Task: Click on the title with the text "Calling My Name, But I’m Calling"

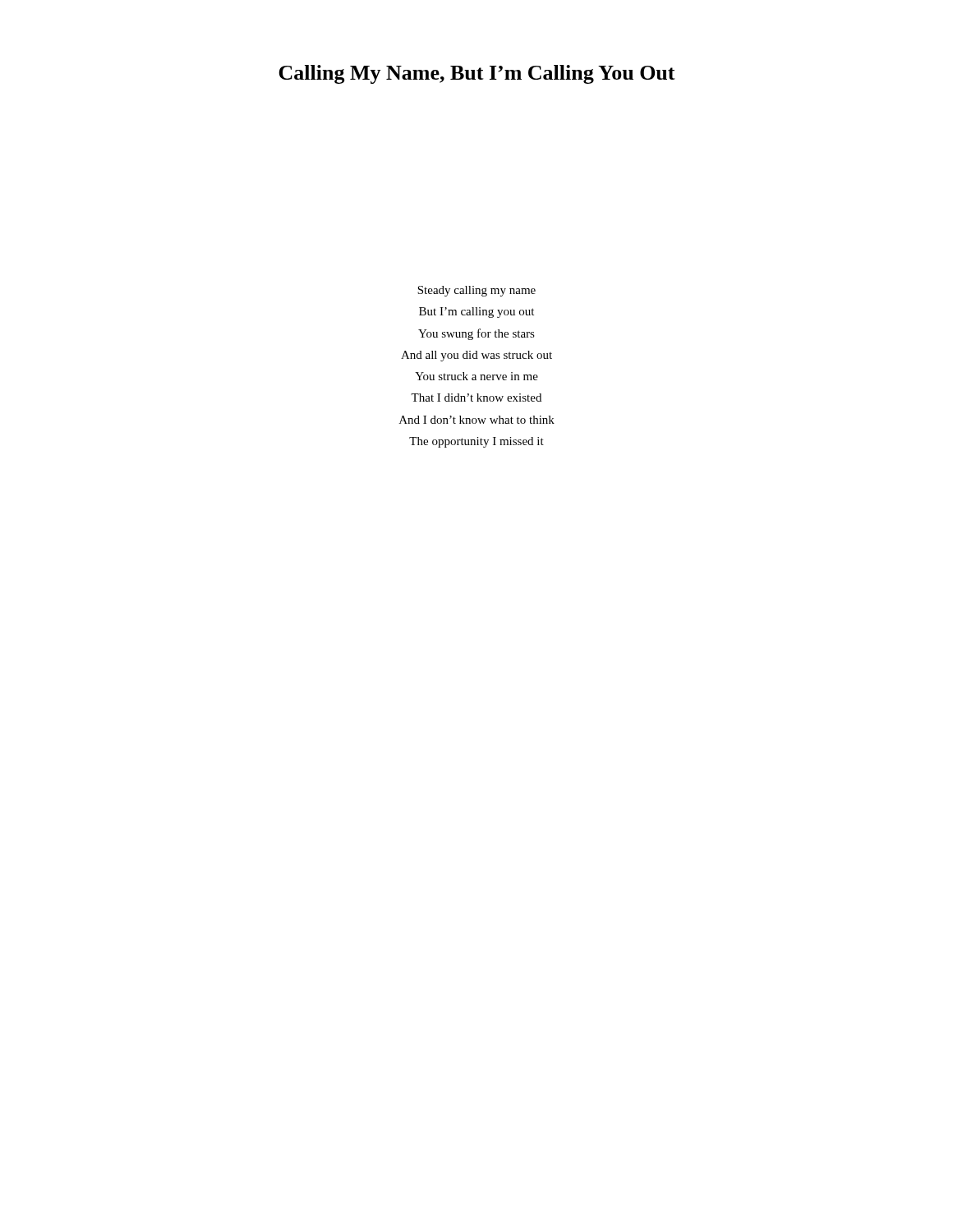Action: pyautogui.click(x=476, y=73)
